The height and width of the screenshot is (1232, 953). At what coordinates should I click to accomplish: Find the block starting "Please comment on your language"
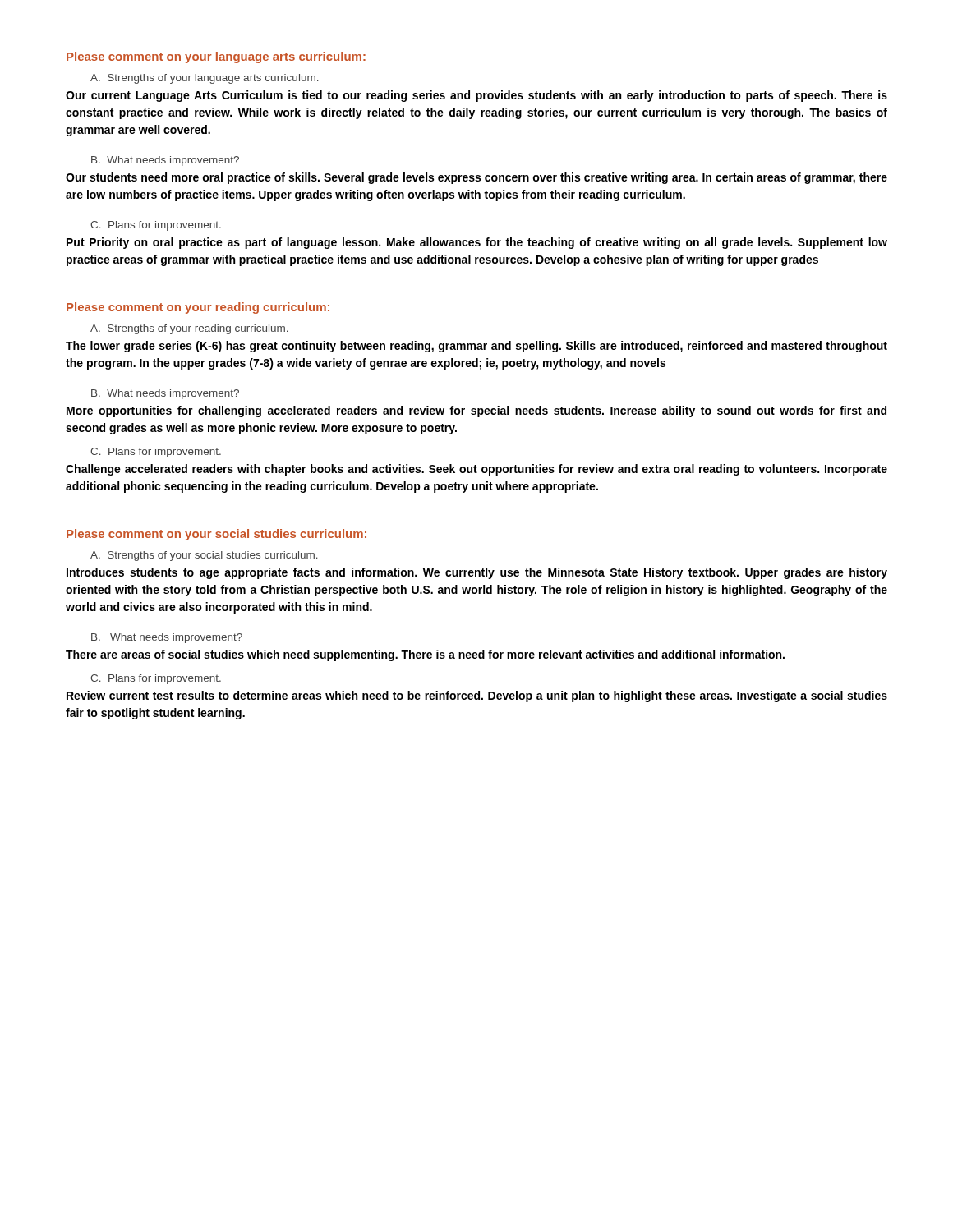click(216, 56)
